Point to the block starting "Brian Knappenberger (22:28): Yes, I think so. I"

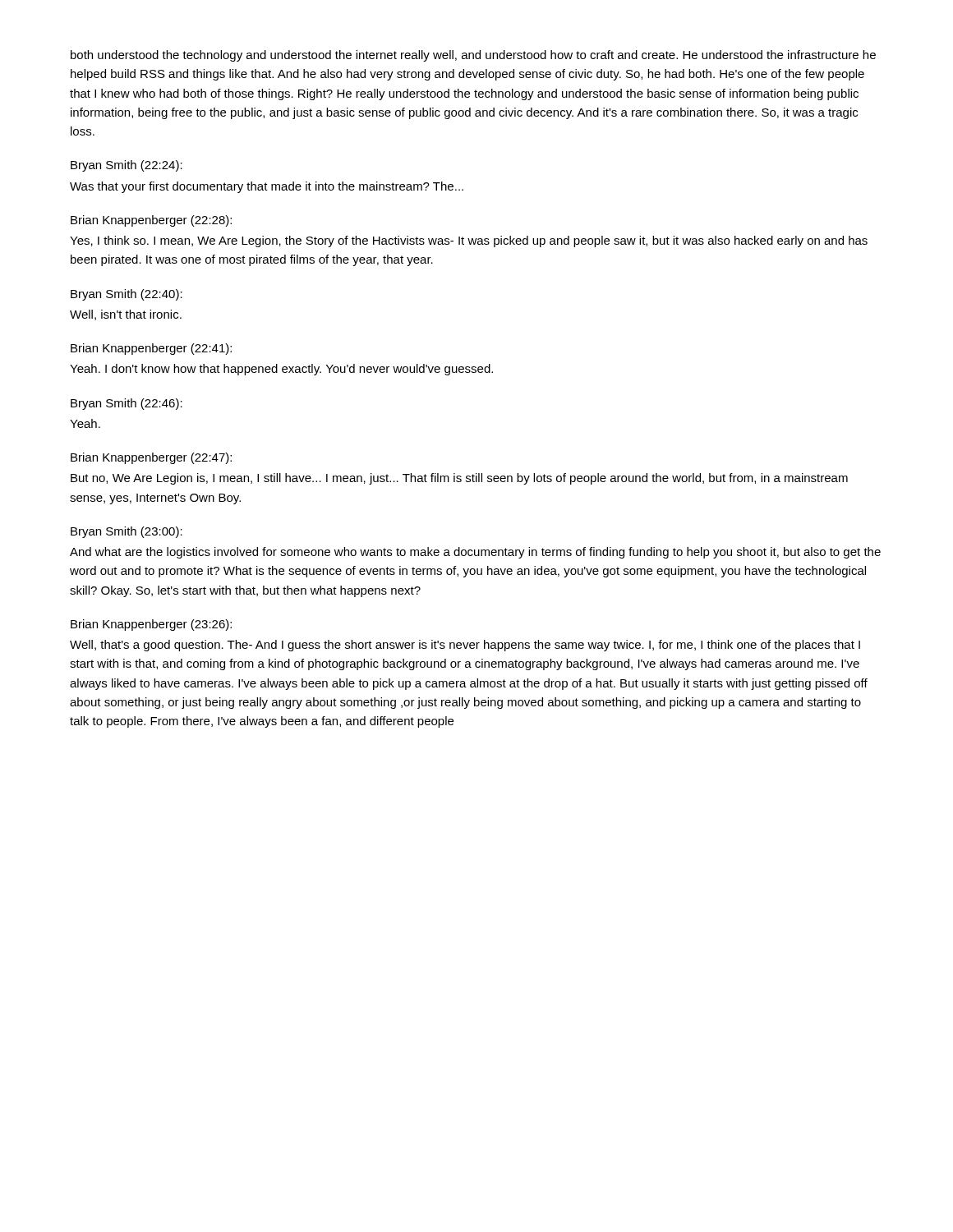tap(476, 240)
